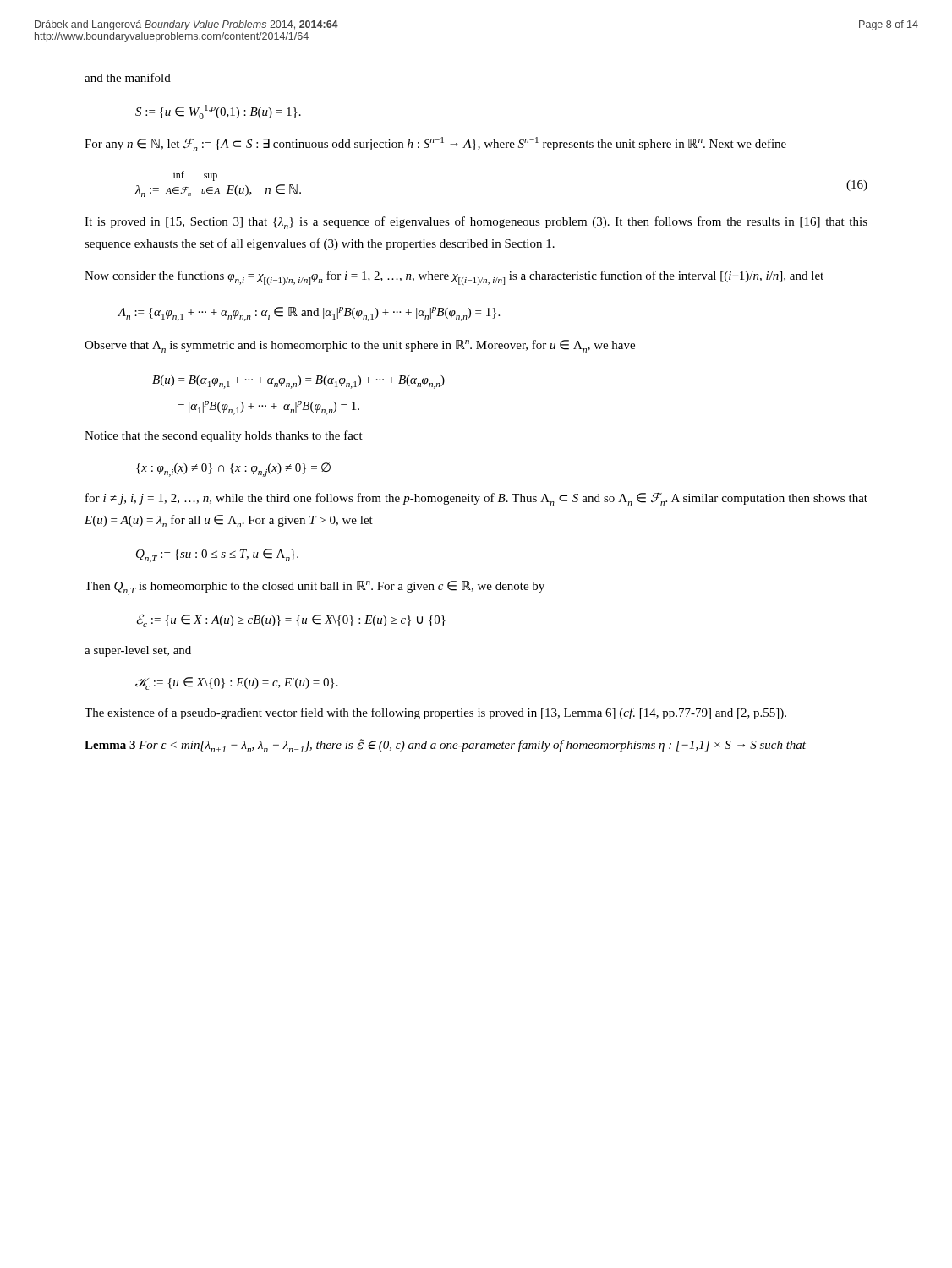Find the formula that says "λn := inf A∈ℱn sup u∈A E(u), n"

210,187
